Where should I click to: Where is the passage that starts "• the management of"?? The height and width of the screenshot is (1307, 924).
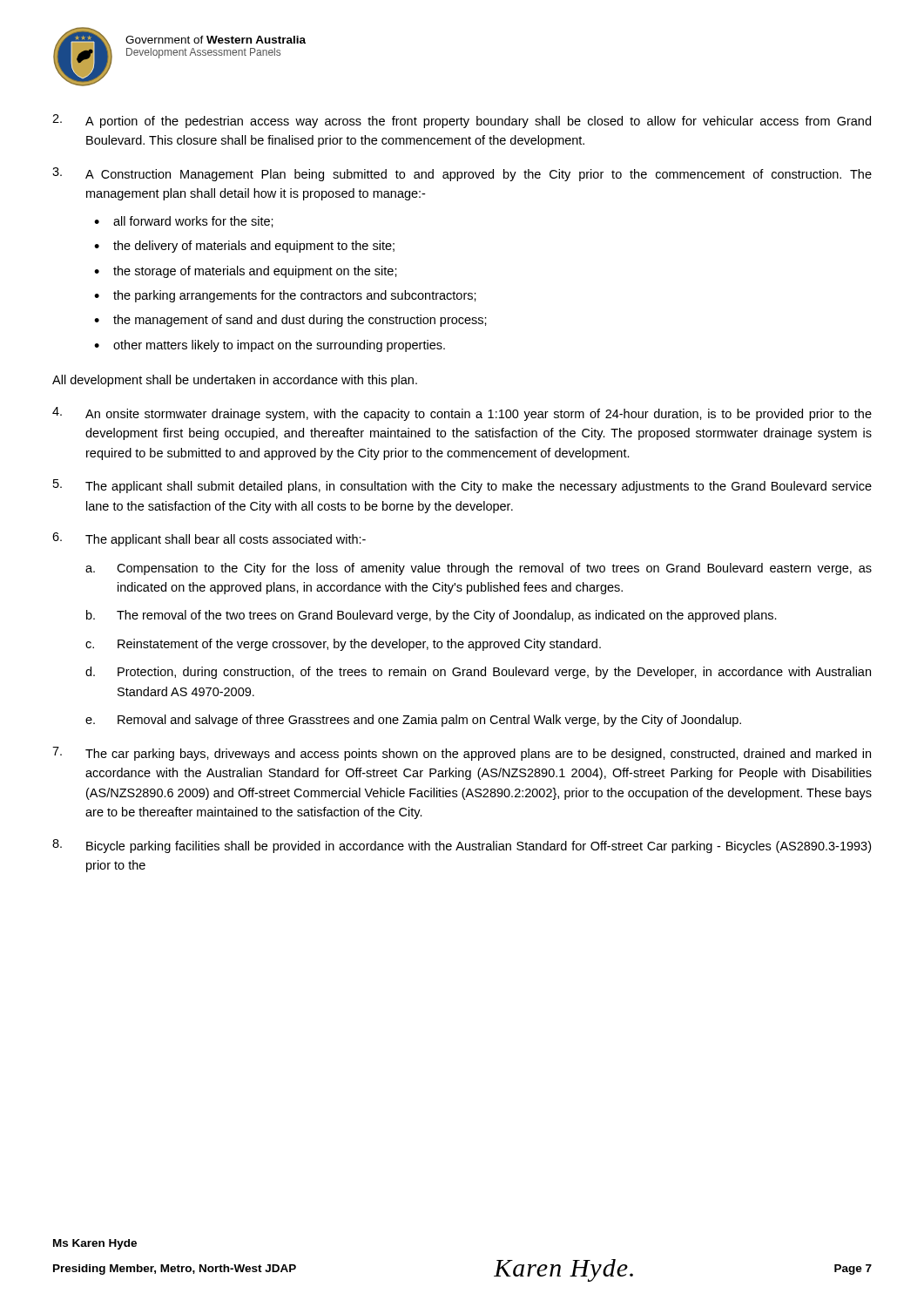tap(483, 322)
